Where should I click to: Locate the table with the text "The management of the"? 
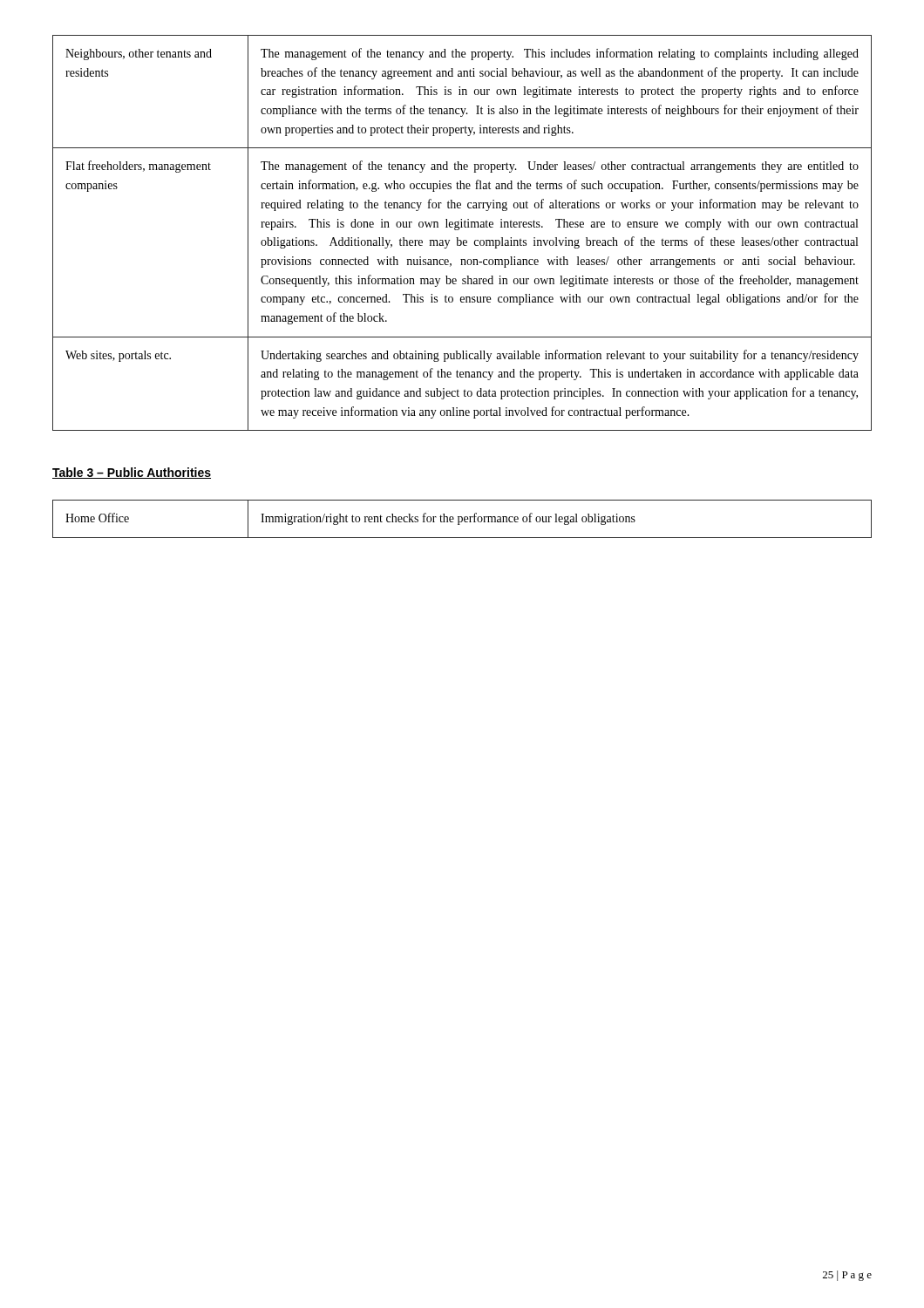[462, 233]
